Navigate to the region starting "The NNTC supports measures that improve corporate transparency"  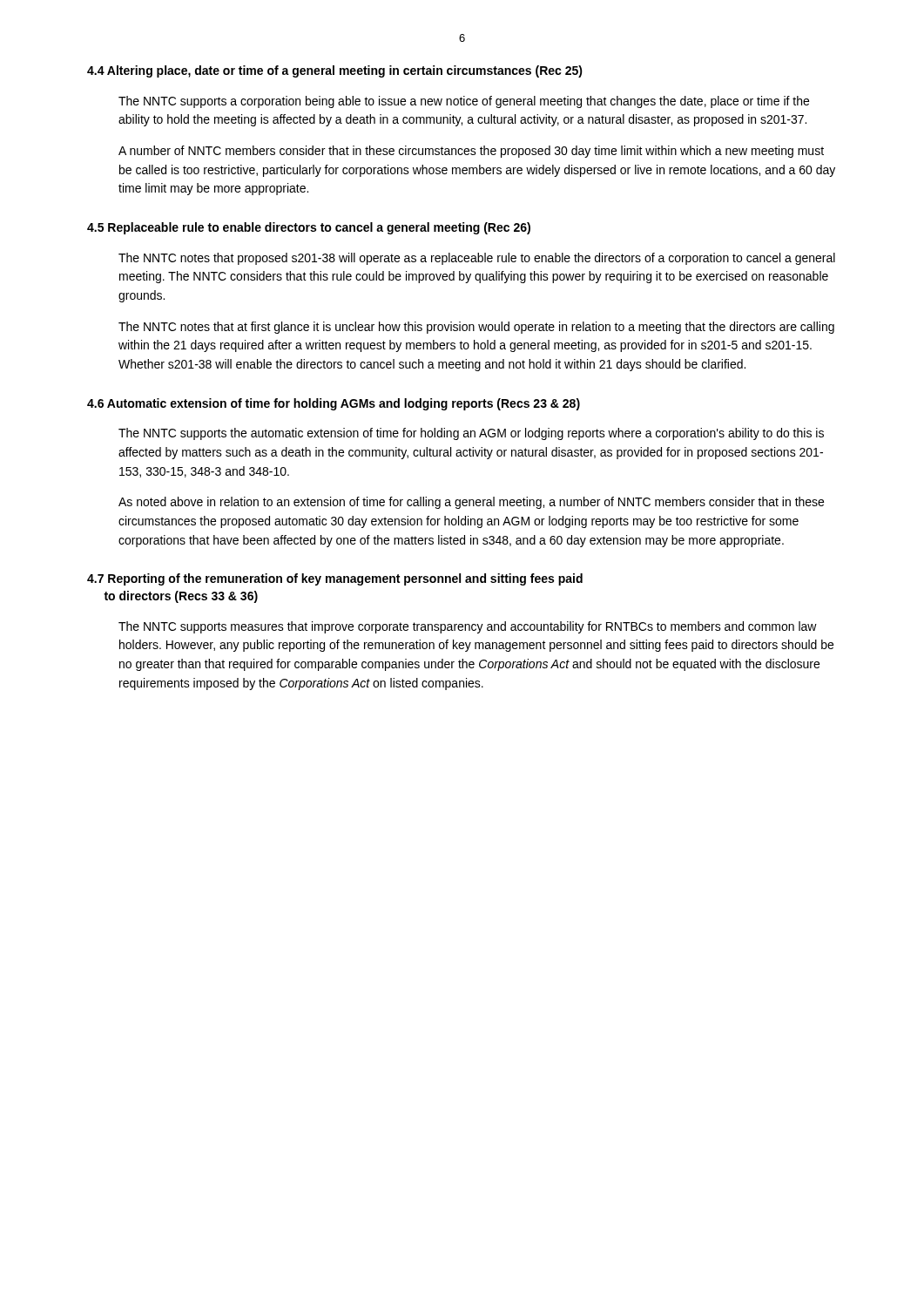(476, 655)
